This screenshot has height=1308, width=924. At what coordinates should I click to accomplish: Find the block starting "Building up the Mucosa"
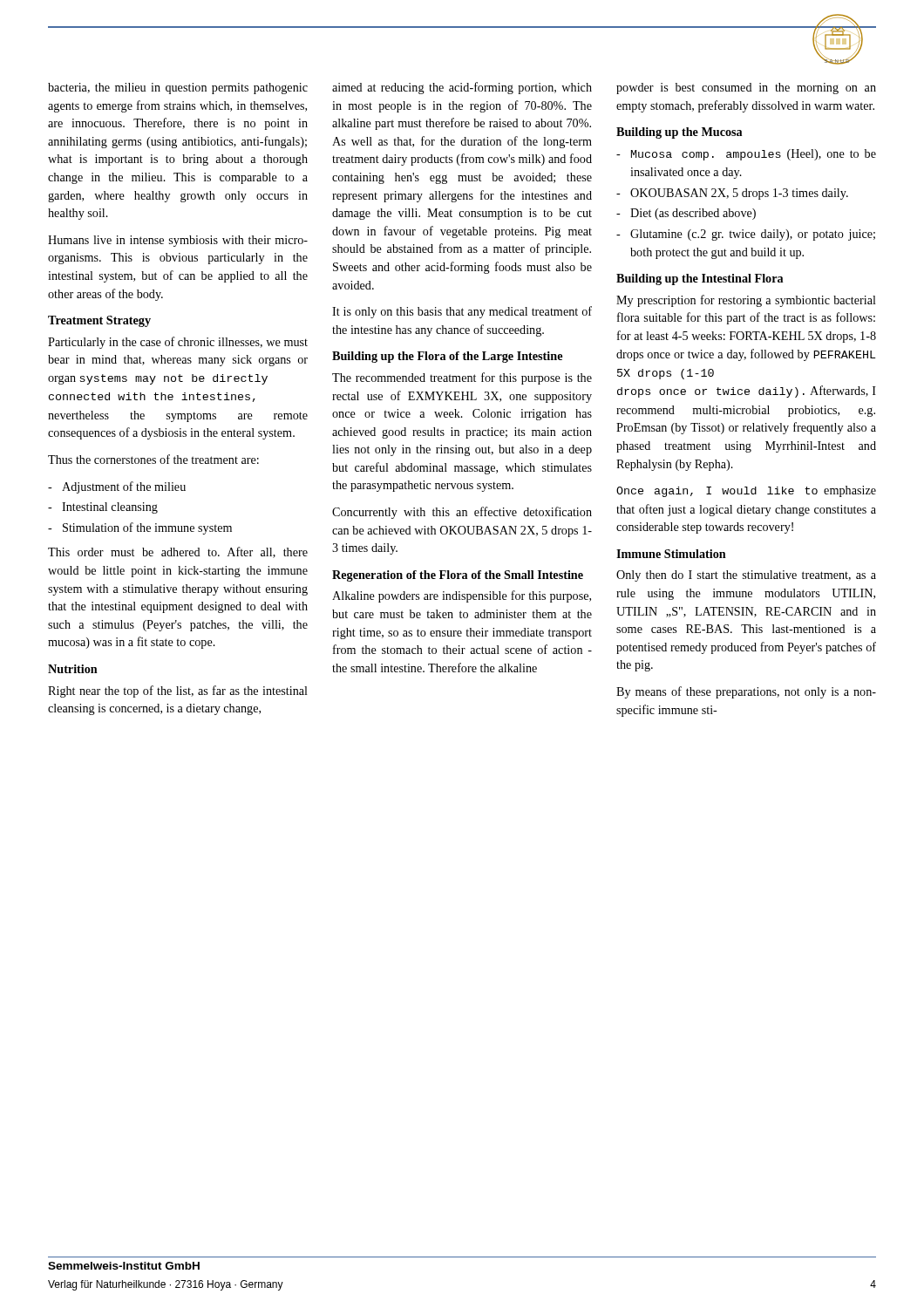coord(679,132)
